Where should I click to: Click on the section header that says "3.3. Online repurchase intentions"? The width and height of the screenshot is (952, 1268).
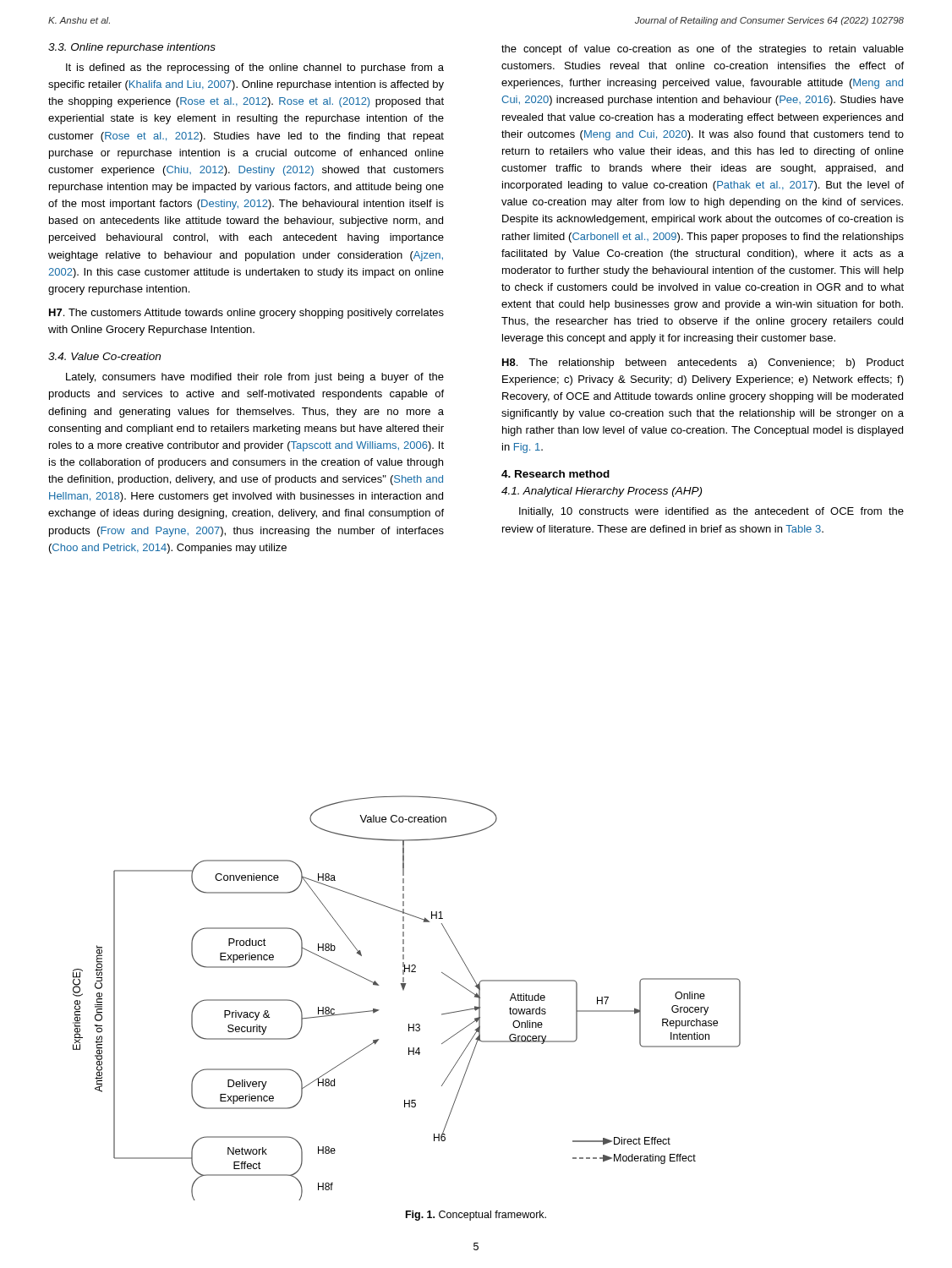click(x=132, y=47)
